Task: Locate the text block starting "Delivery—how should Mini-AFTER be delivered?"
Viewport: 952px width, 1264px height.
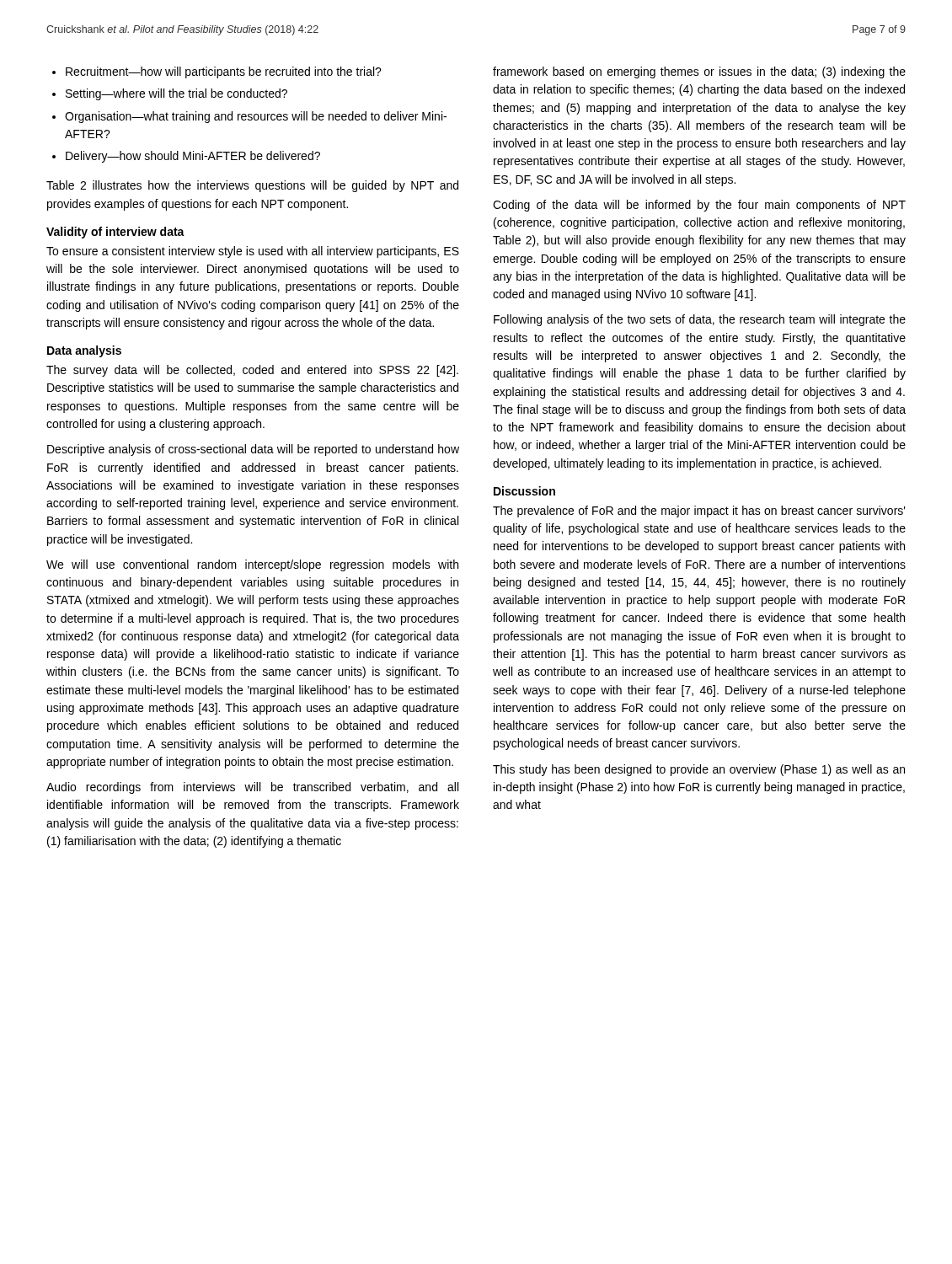Action: tap(193, 156)
